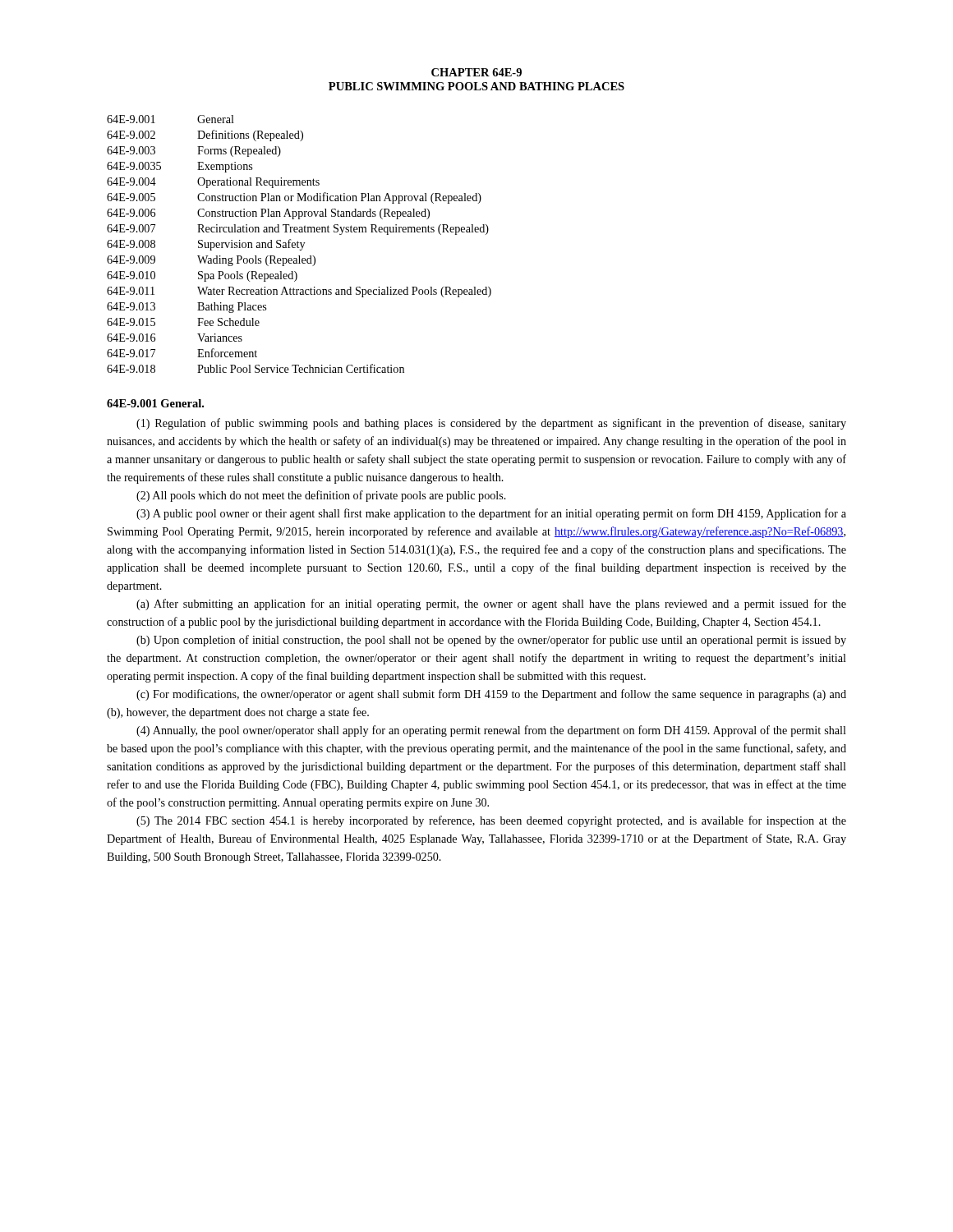Select the region starting "(b) Upon completion of"
Screen dimensions: 1232x953
tap(476, 658)
